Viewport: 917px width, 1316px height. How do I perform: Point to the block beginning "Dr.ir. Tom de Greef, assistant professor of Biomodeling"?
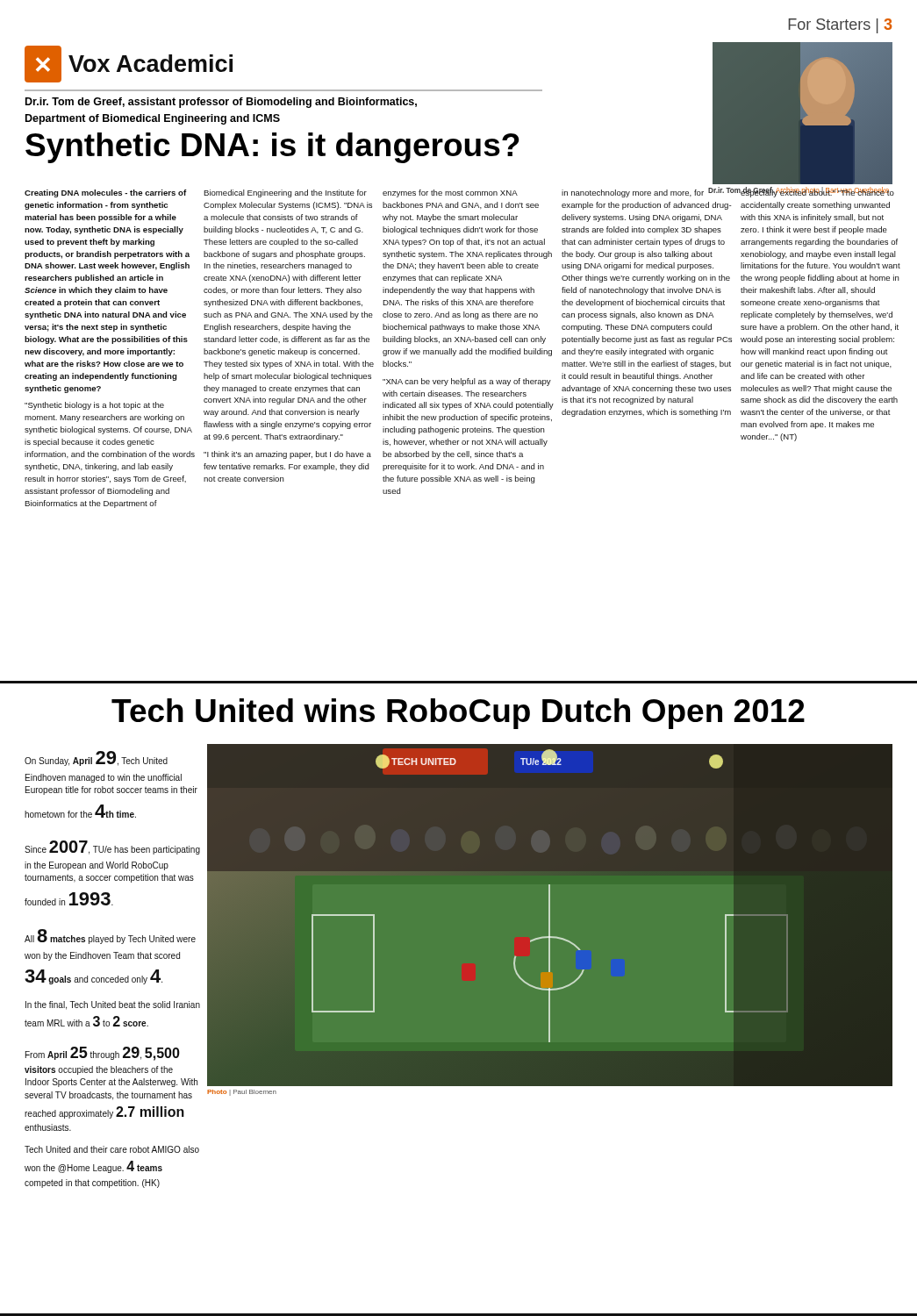(221, 110)
